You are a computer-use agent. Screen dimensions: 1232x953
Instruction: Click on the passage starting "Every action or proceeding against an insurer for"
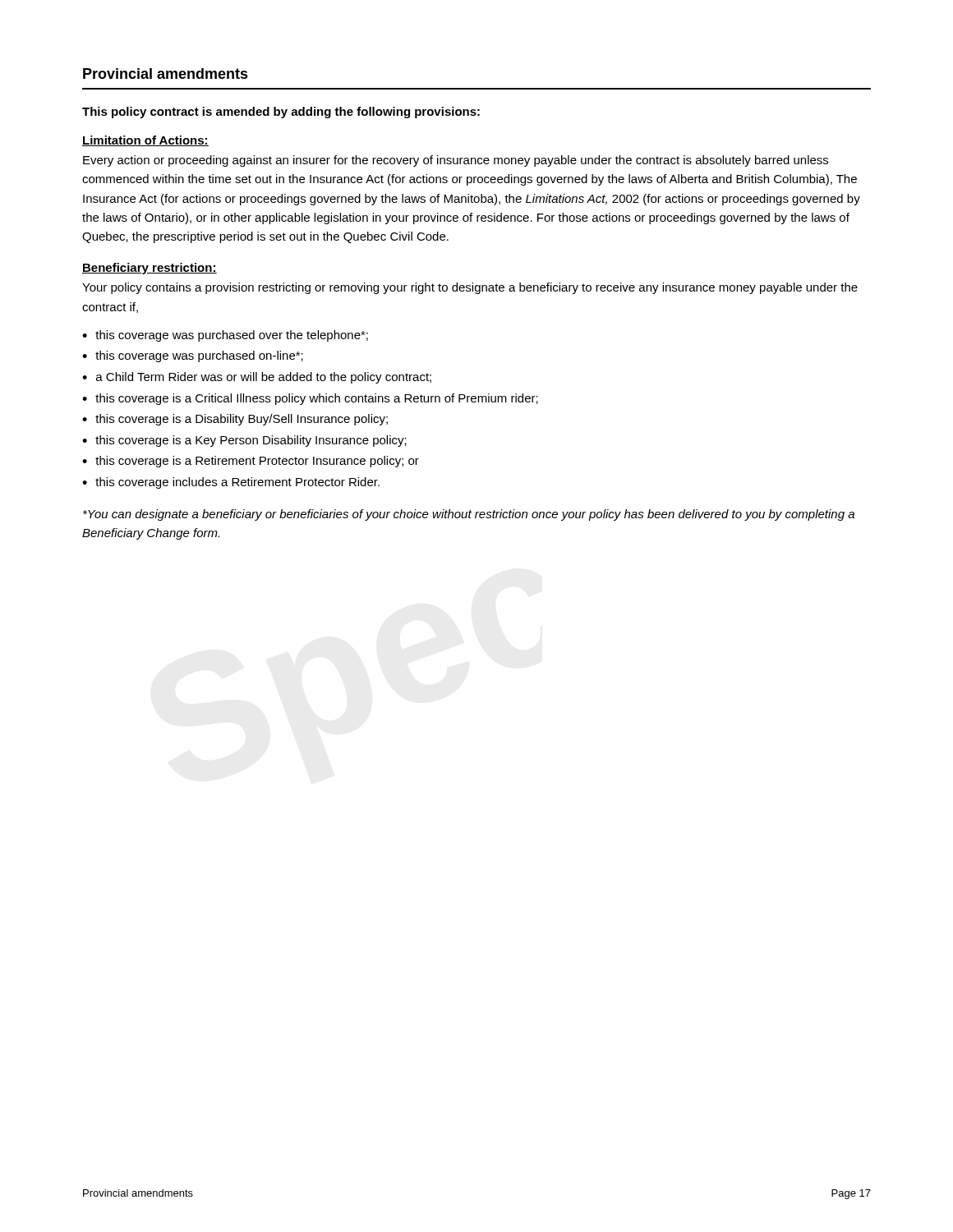[x=471, y=198]
